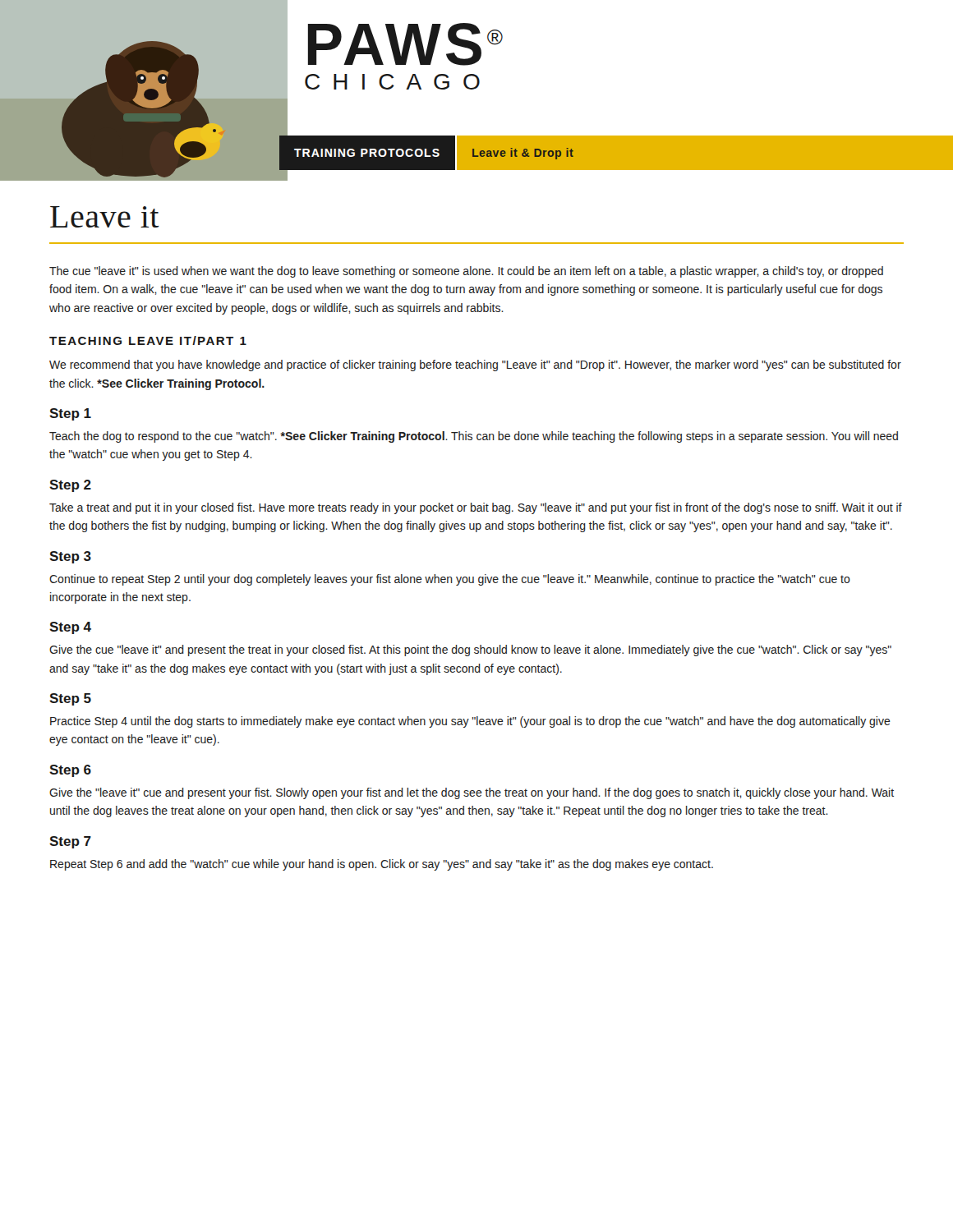Select the element starting "Leave it"
This screenshot has width=953, height=1232.
pos(105,217)
